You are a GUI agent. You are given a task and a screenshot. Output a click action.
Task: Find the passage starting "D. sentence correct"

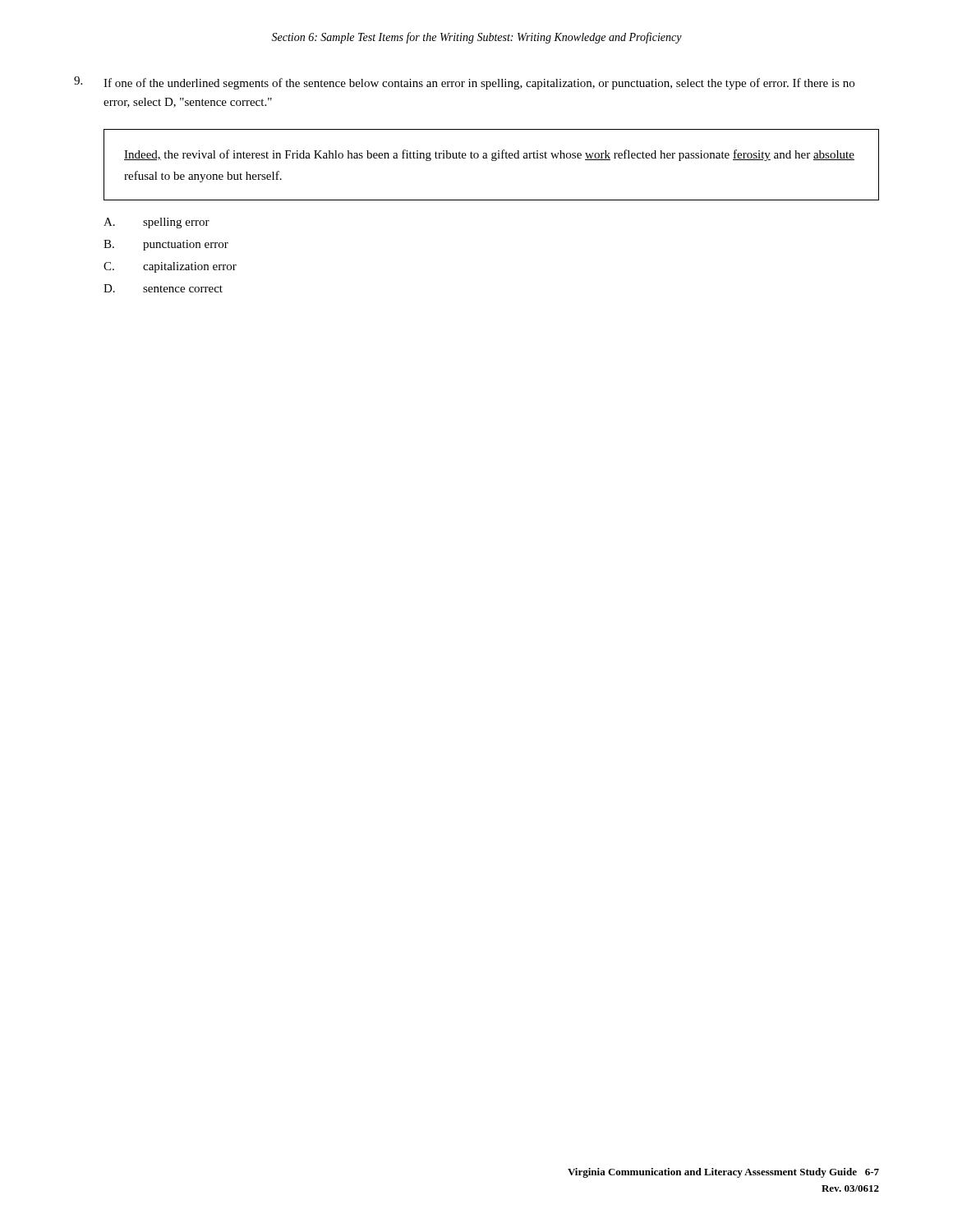pyautogui.click(x=163, y=289)
